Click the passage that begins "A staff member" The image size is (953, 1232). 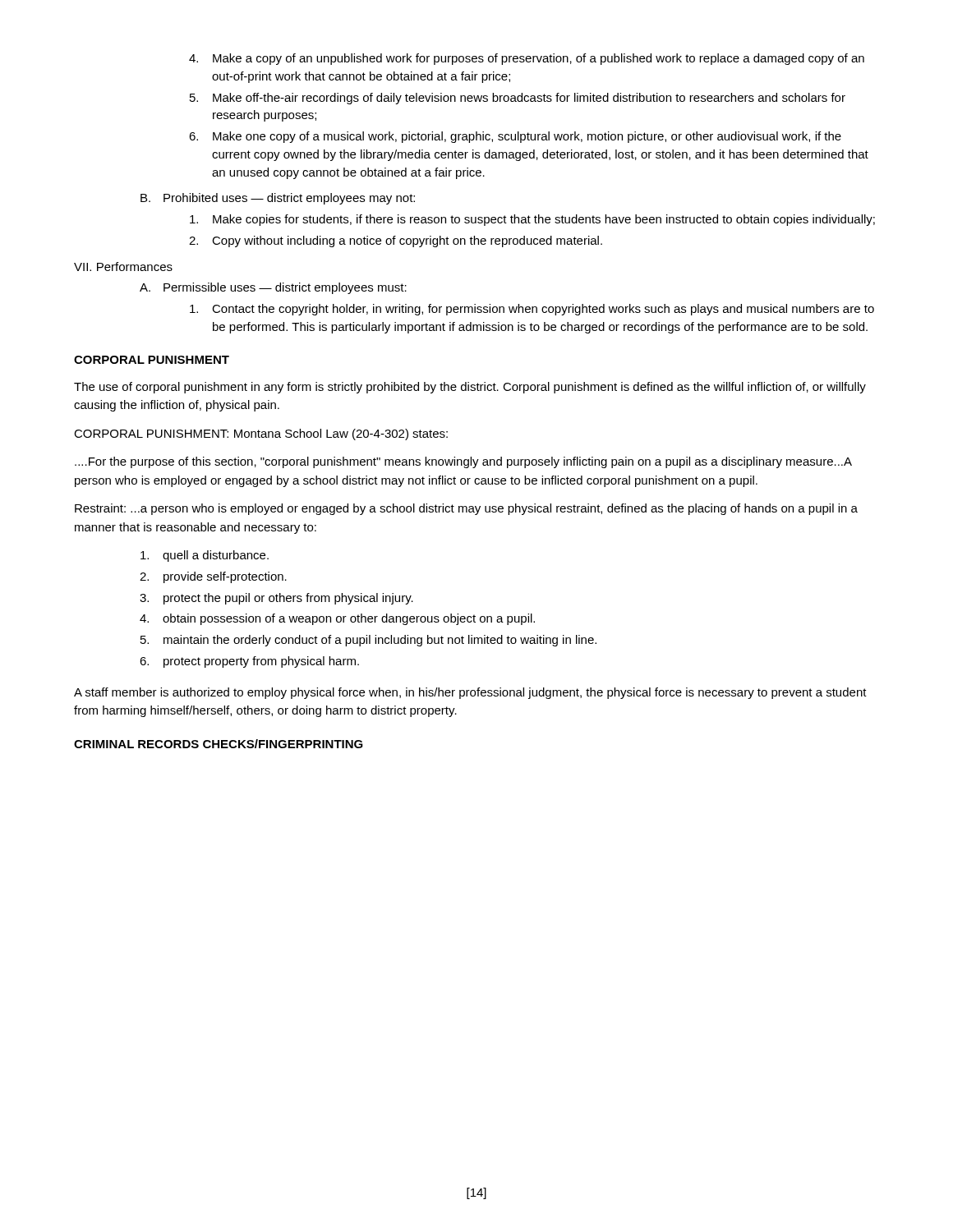[x=470, y=701]
